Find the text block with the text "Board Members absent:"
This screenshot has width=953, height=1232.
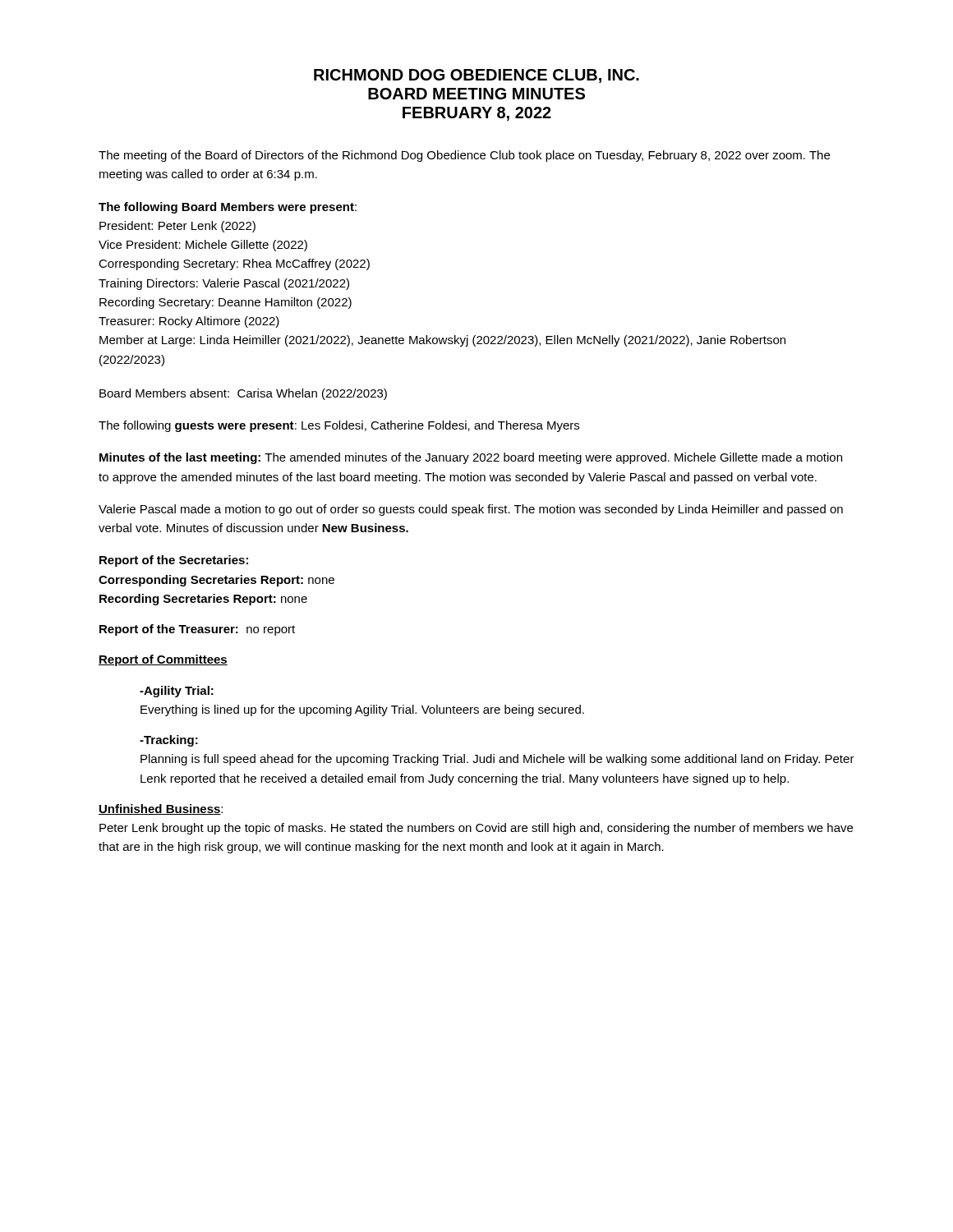243,393
